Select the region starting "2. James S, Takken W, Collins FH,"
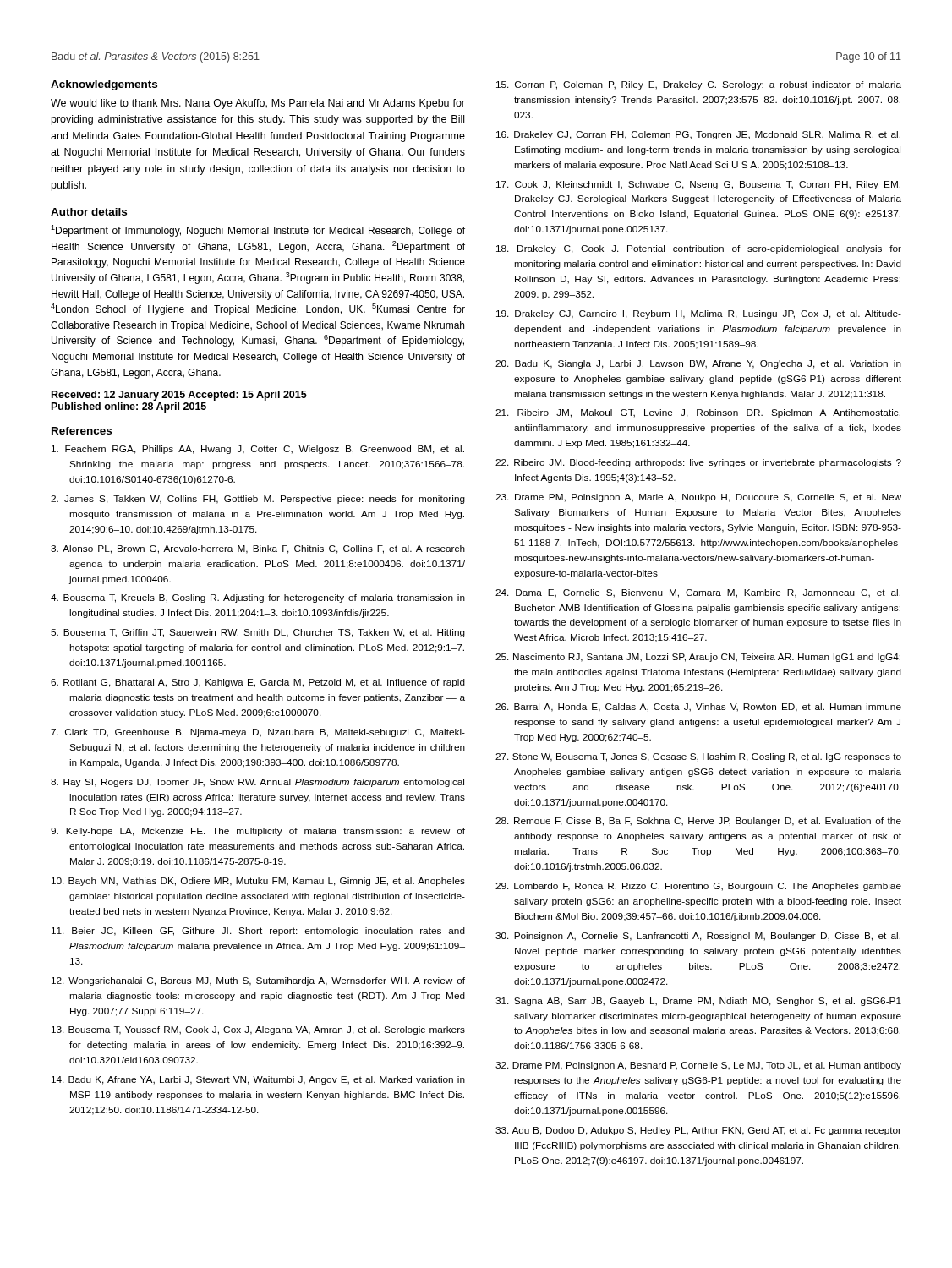This screenshot has width=952, height=1268. [x=258, y=514]
